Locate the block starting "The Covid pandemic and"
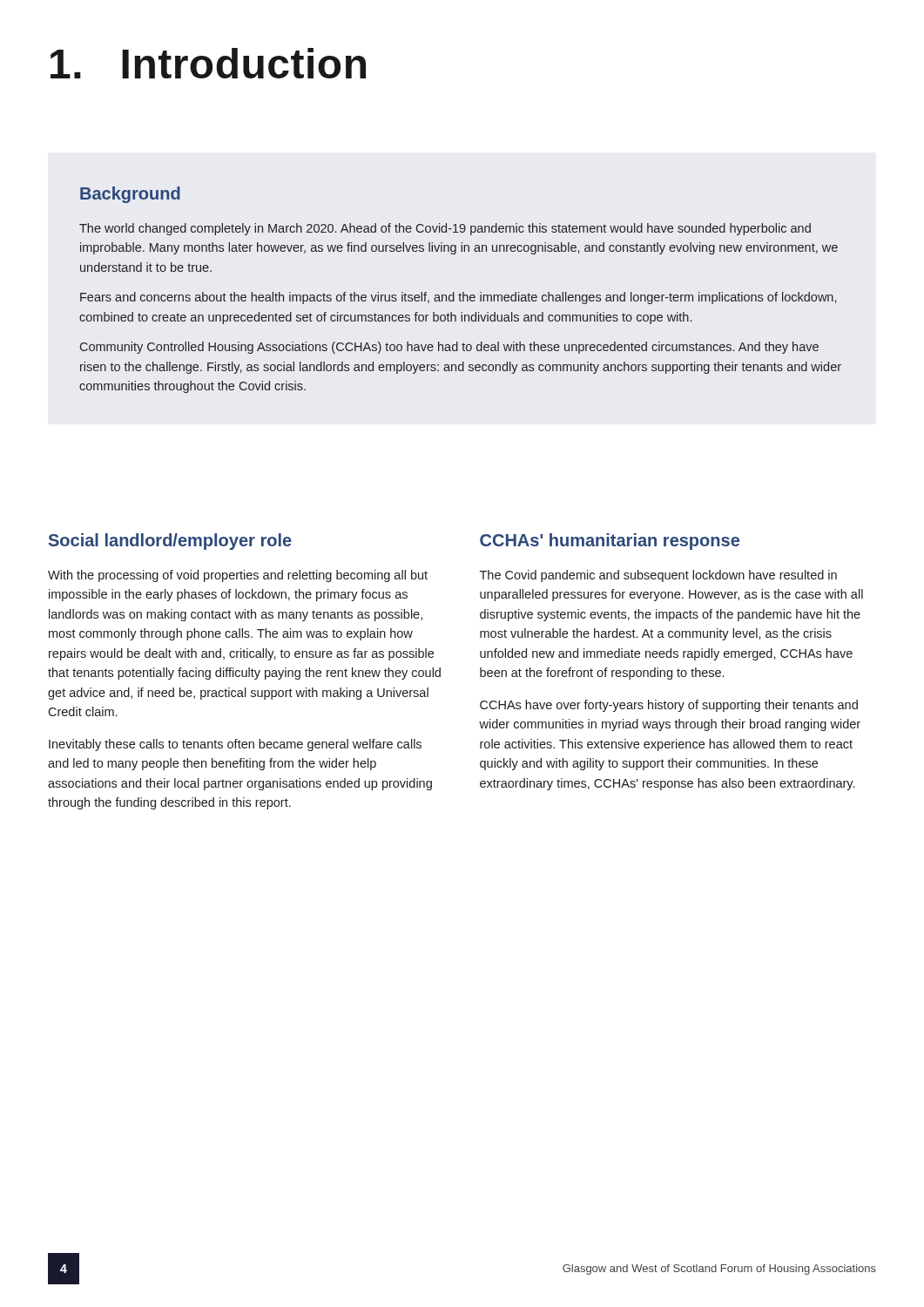The width and height of the screenshot is (924, 1307). pos(678,679)
